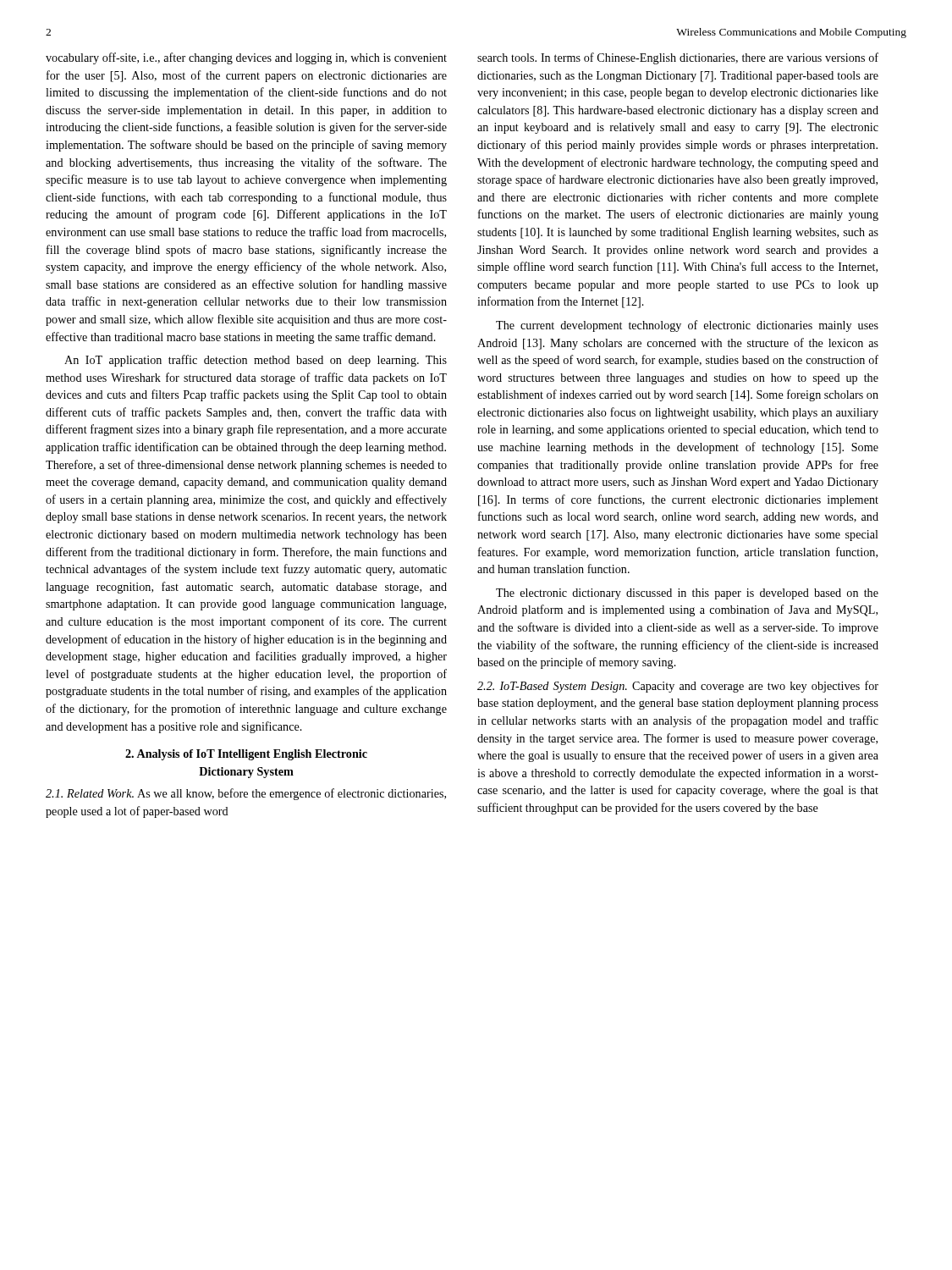Find the passage starting "2. Analysis of"
The height and width of the screenshot is (1270, 952).
point(246,762)
